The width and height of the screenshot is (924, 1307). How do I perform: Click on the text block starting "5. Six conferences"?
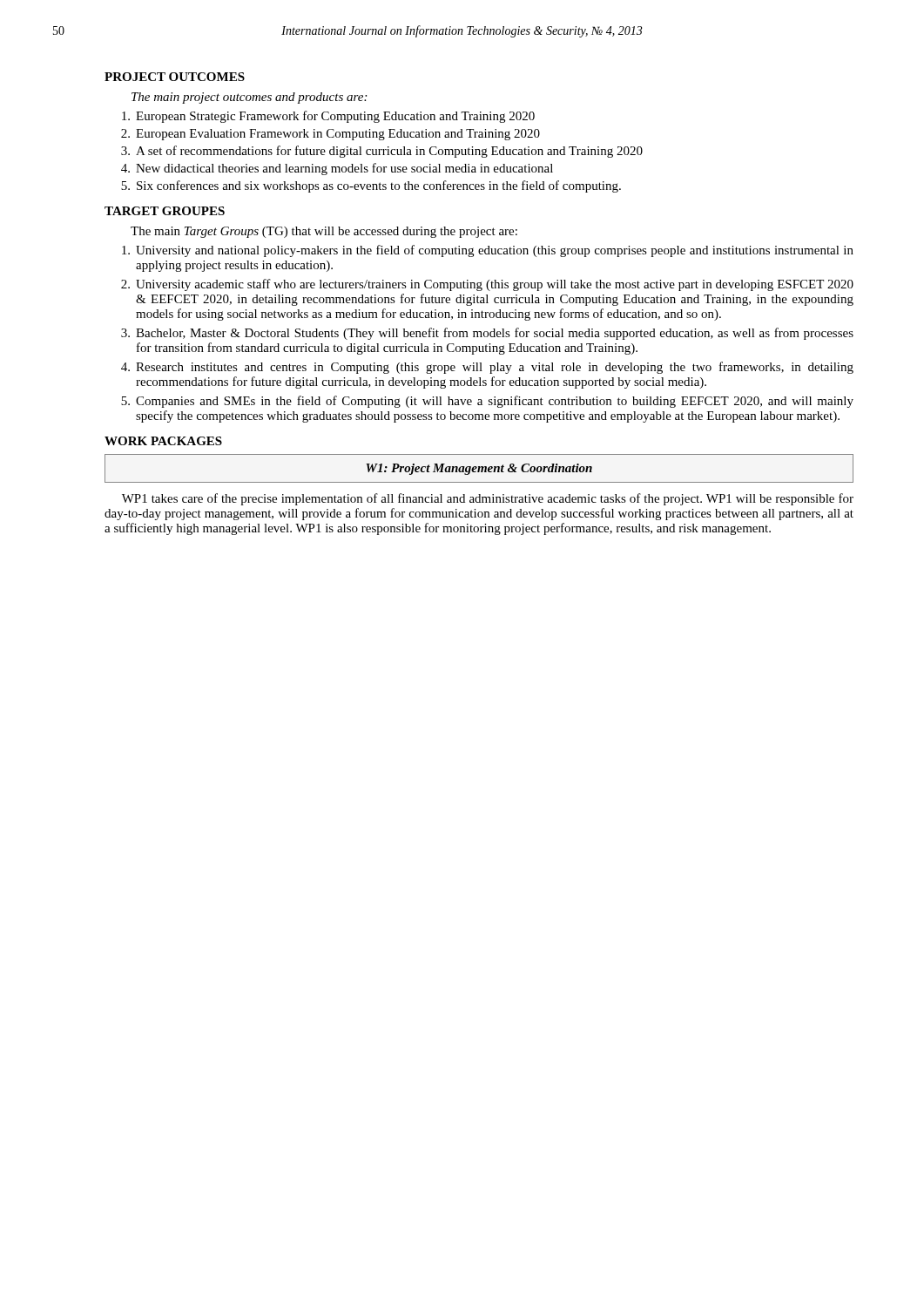click(479, 186)
